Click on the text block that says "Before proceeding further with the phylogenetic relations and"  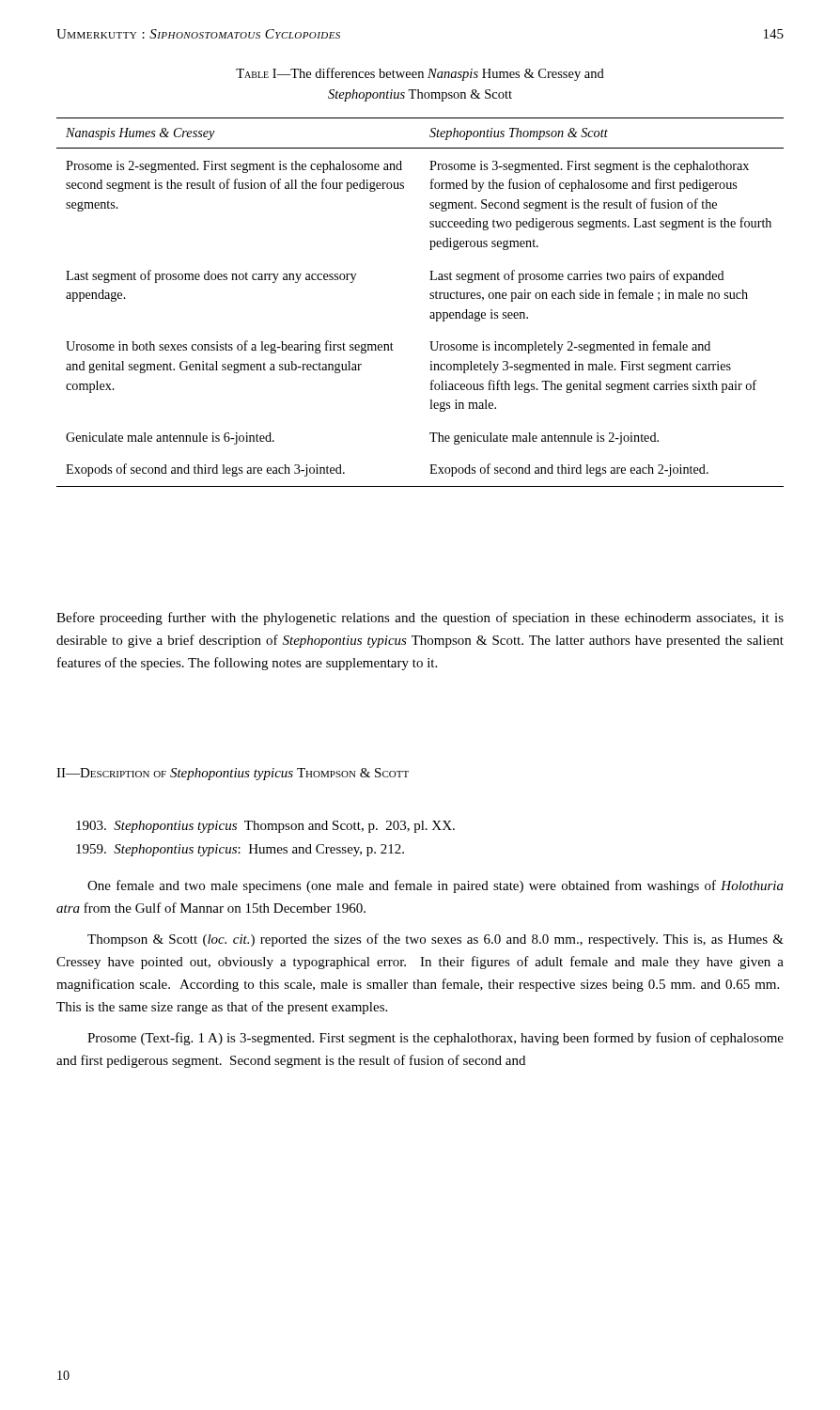click(x=420, y=640)
